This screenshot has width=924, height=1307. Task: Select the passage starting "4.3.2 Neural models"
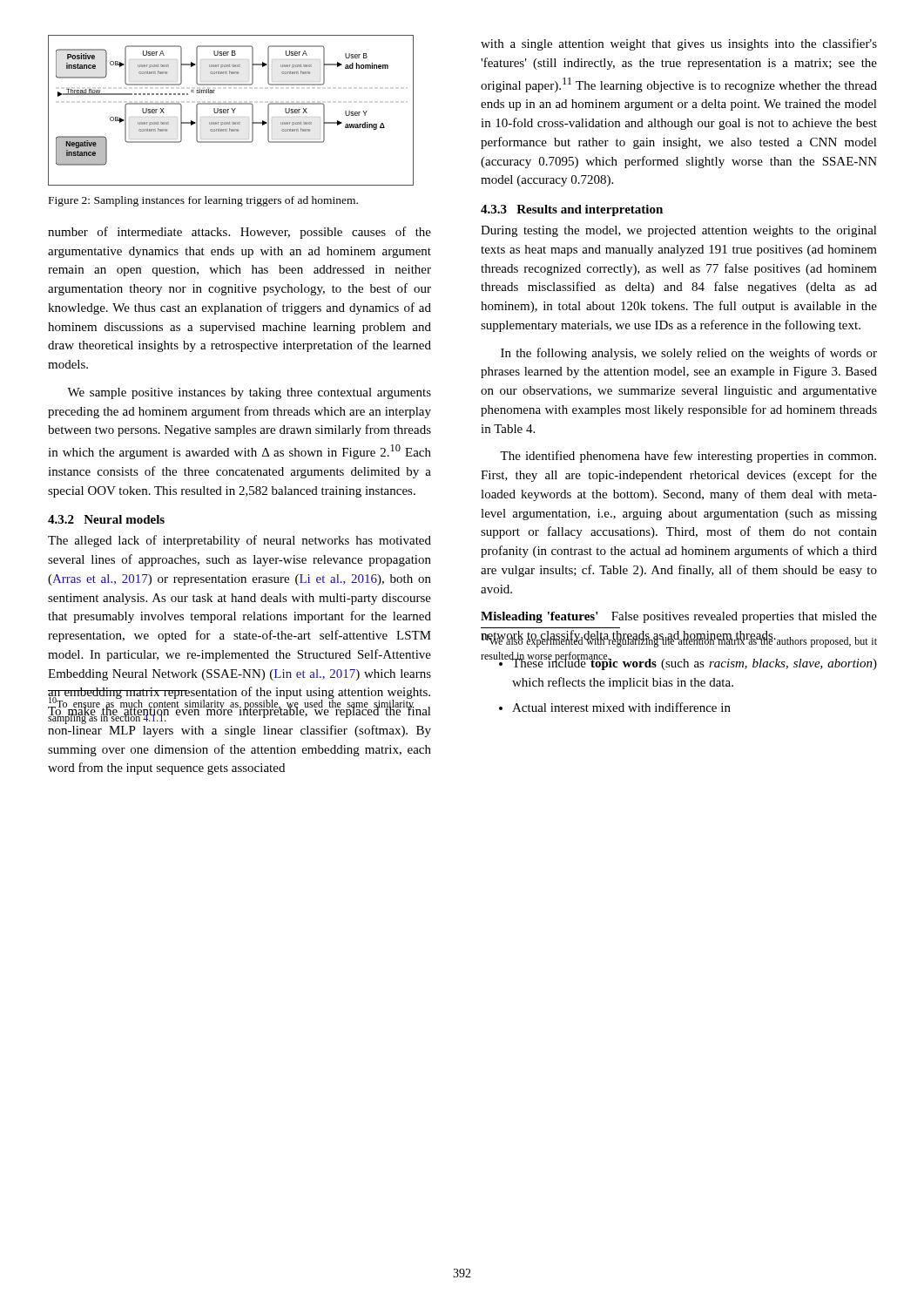tap(106, 520)
